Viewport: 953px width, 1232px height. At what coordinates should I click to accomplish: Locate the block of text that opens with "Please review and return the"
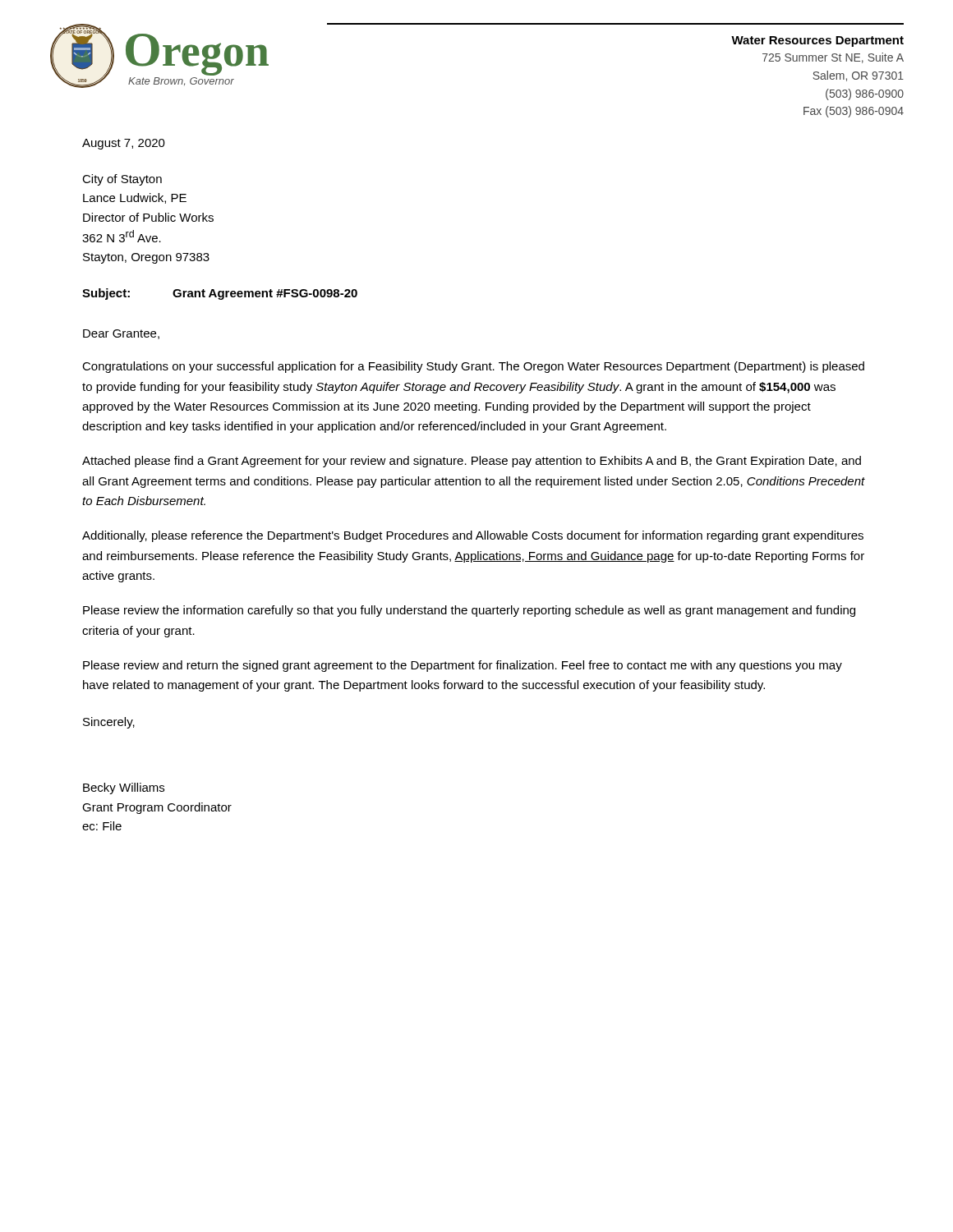[462, 675]
